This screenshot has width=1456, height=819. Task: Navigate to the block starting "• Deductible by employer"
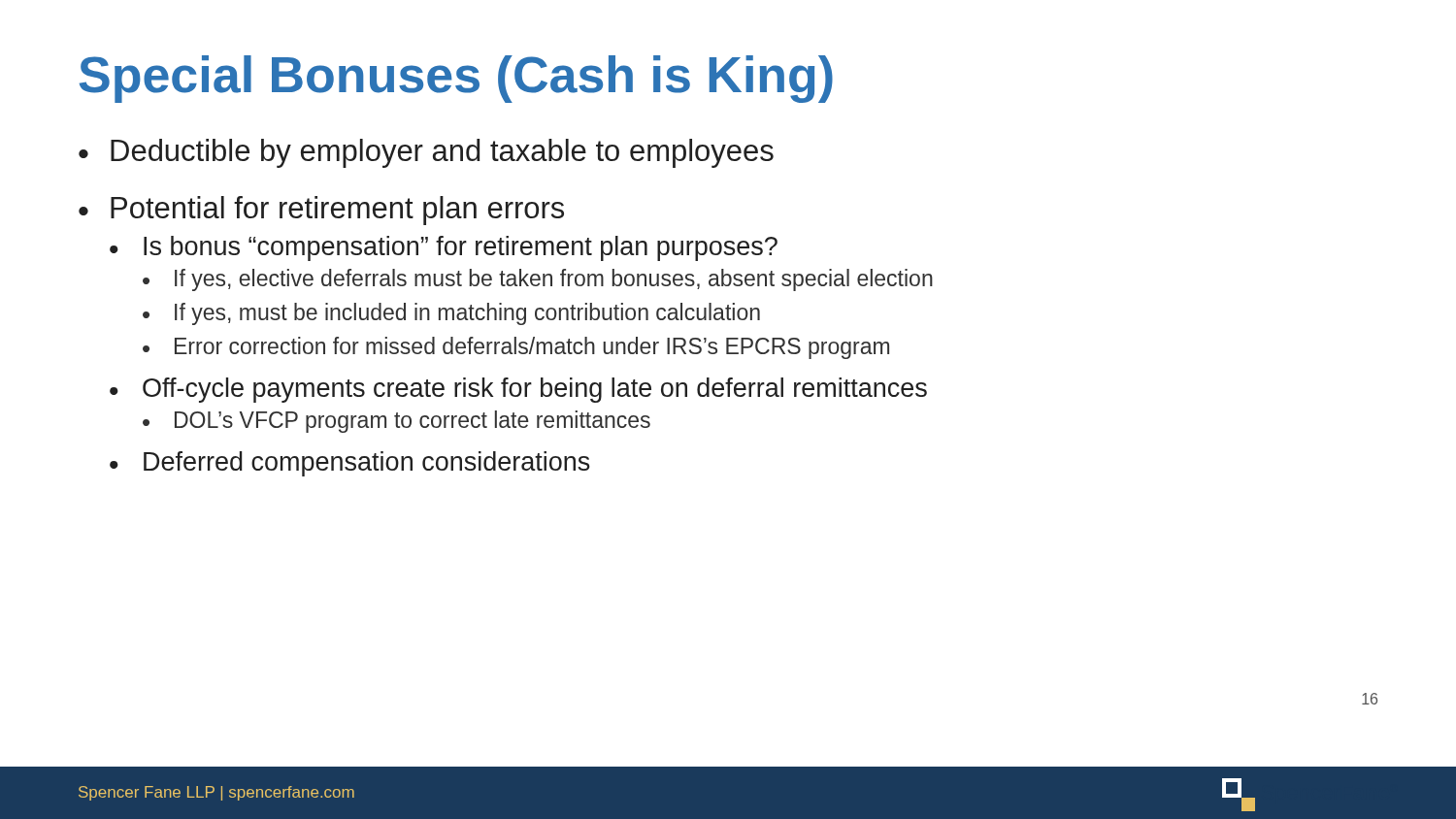pos(728,154)
